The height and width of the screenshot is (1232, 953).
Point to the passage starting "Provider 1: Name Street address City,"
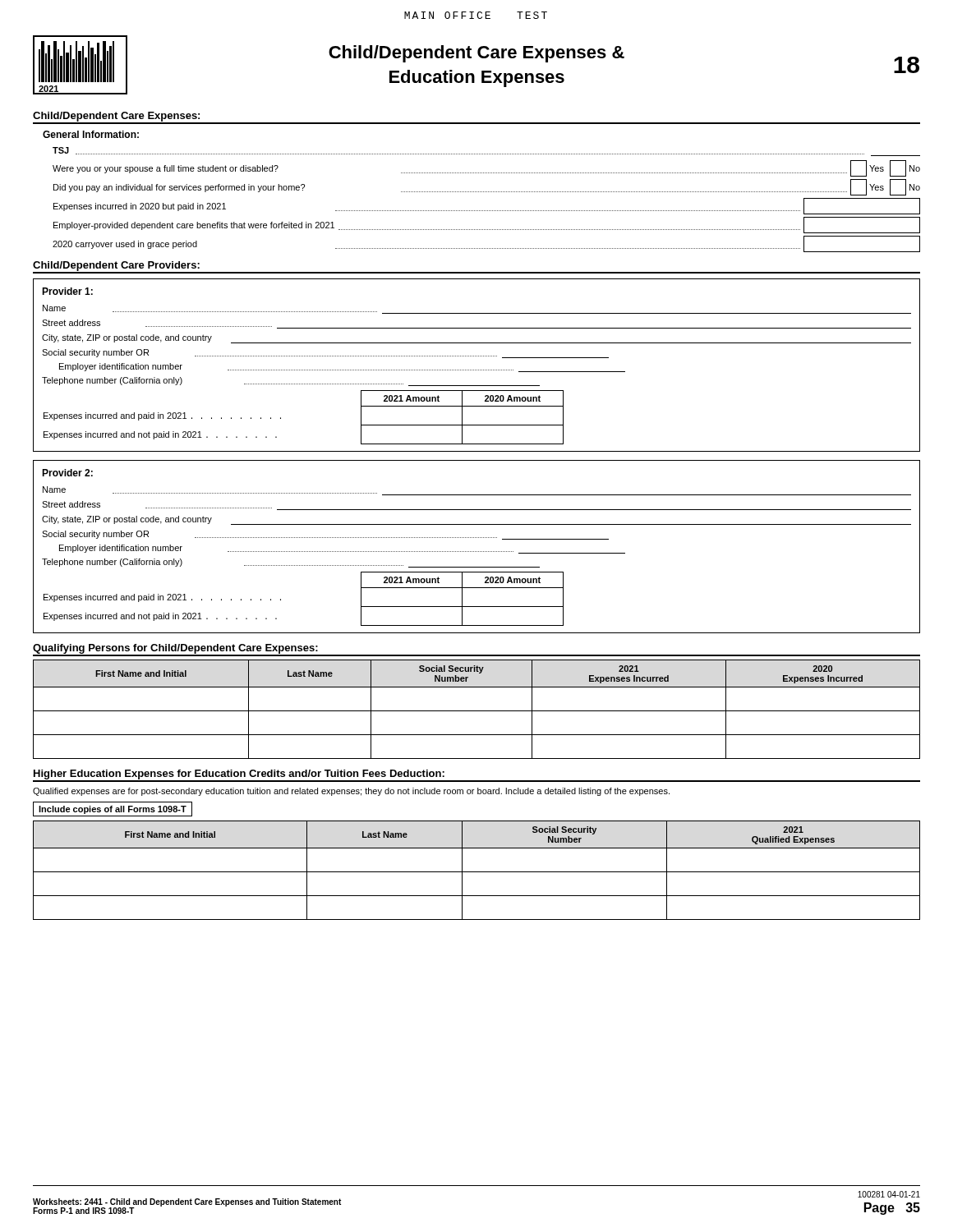[x=476, y=365]
